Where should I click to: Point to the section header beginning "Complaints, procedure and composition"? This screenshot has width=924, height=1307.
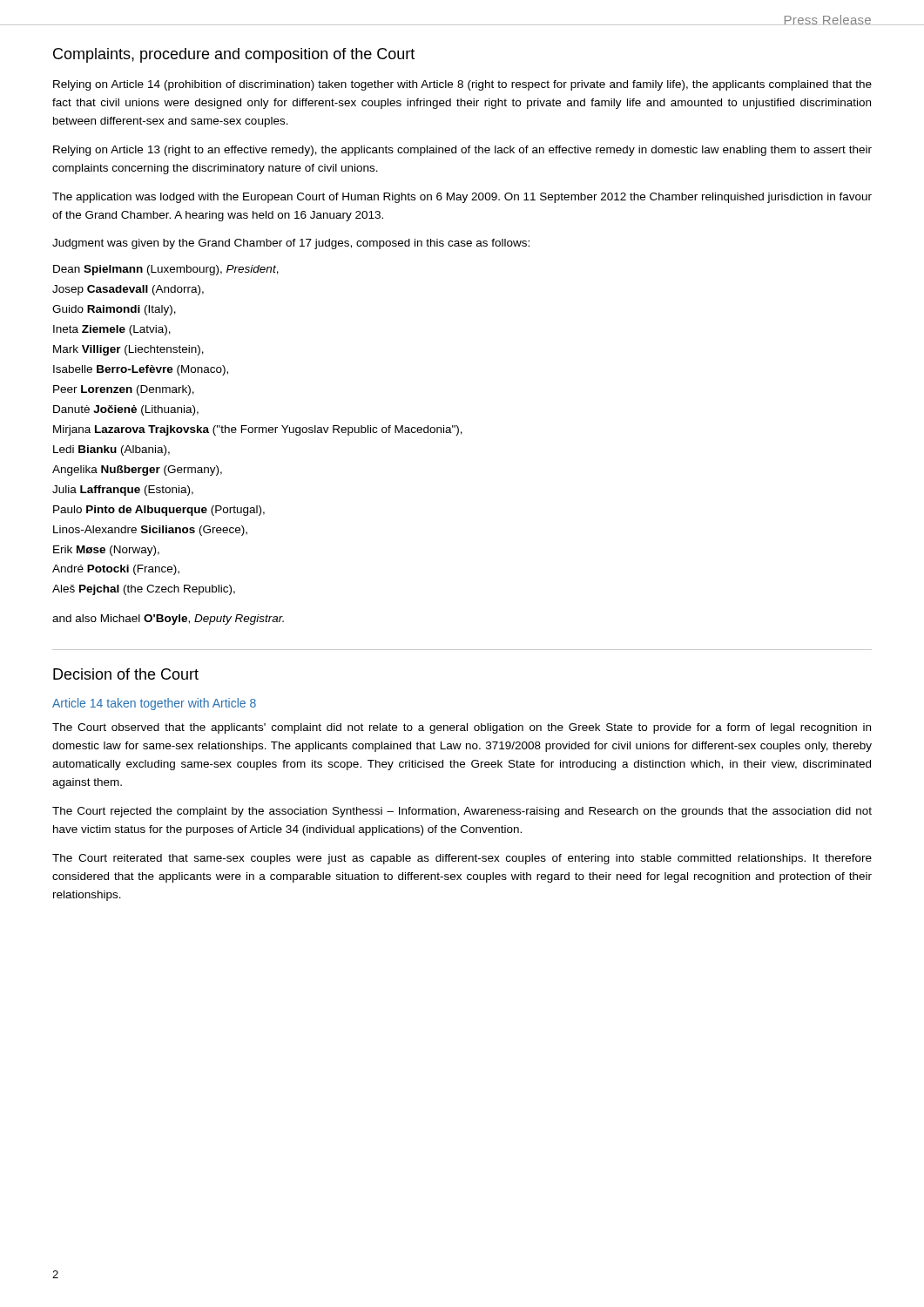pyautogui.click(x=234, y=54)
